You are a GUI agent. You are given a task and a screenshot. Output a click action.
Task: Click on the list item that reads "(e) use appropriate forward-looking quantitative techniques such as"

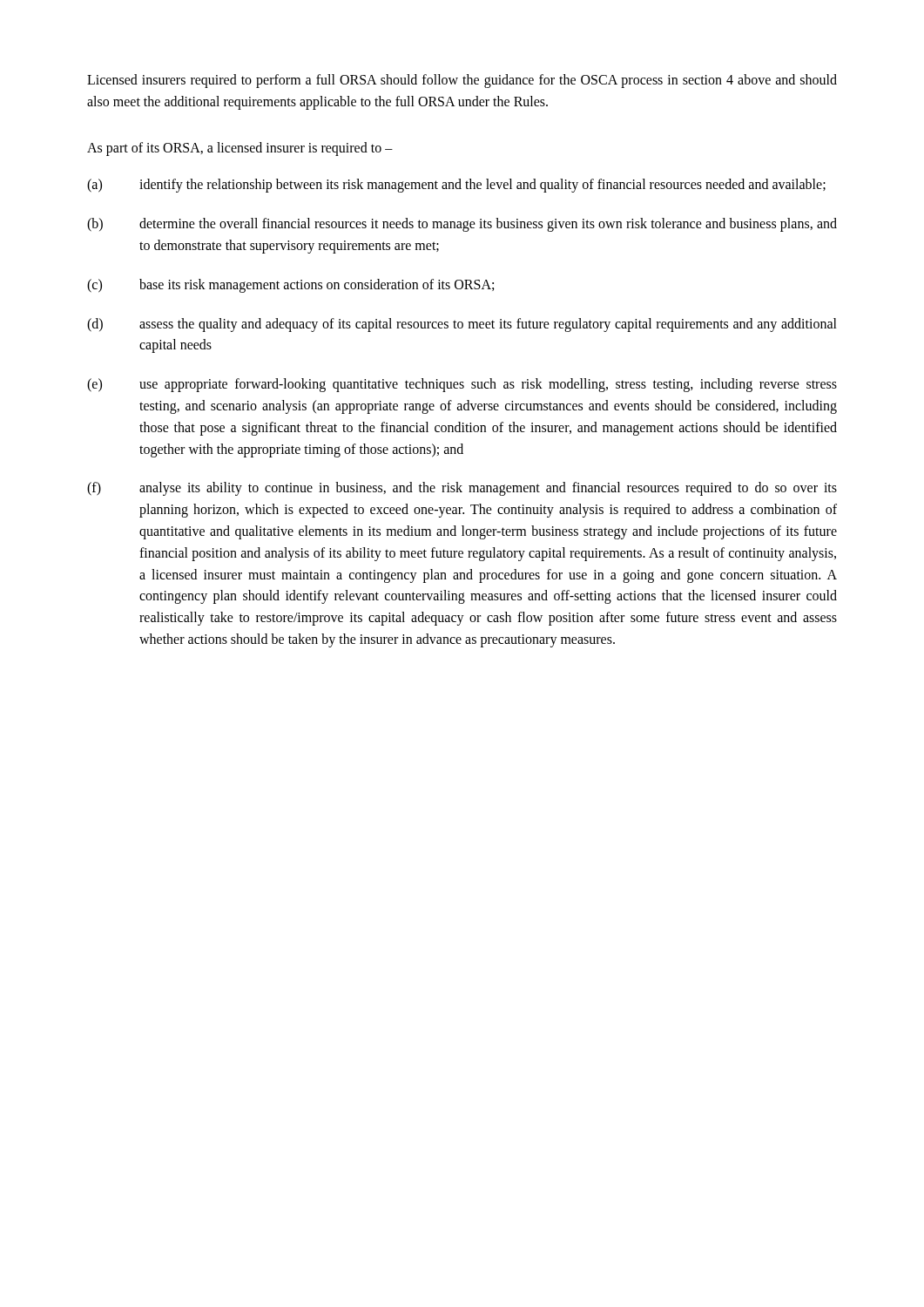coord(462,417)
